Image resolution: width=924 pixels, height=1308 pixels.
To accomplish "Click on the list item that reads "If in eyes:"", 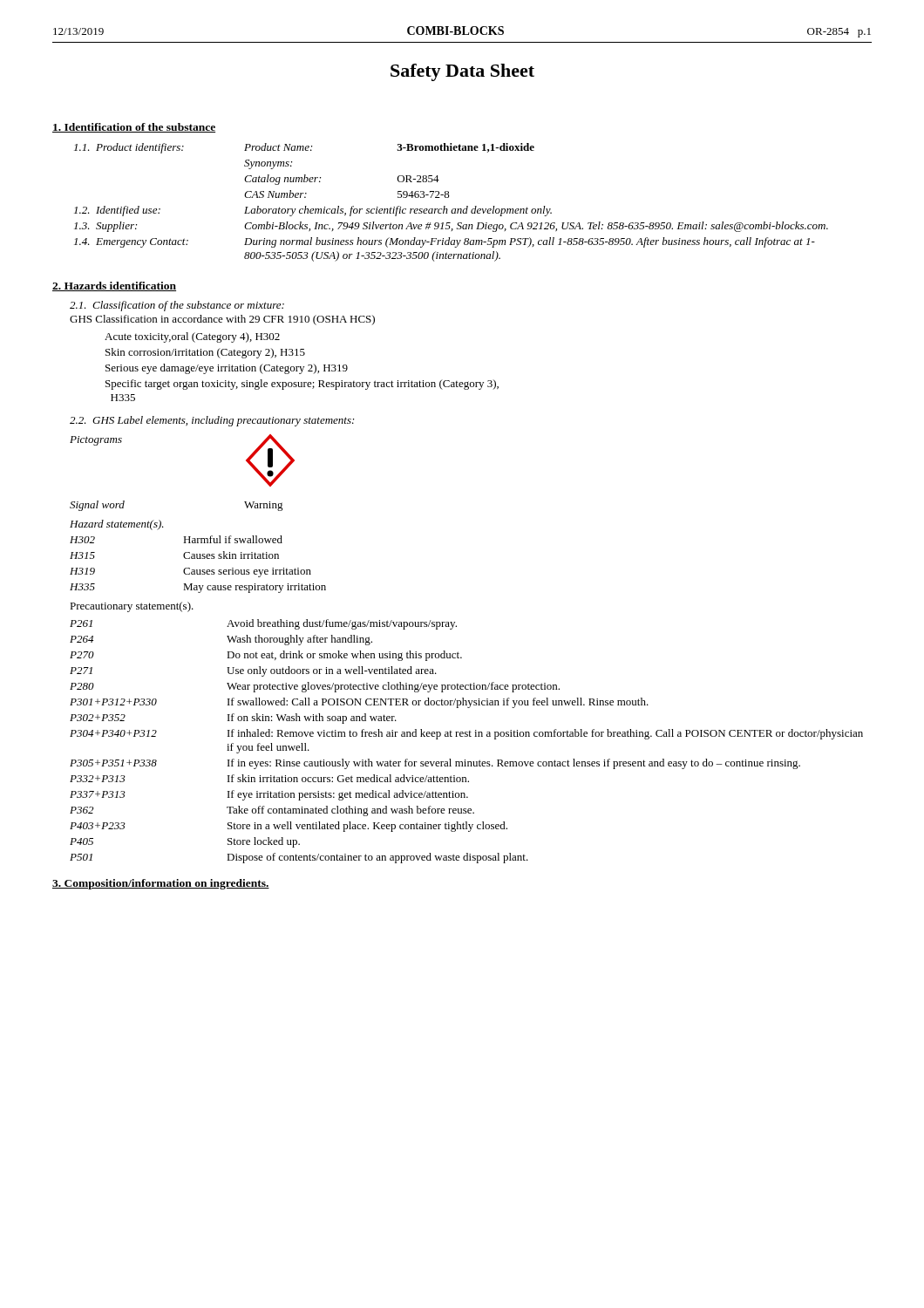I will tap(514, 763).
